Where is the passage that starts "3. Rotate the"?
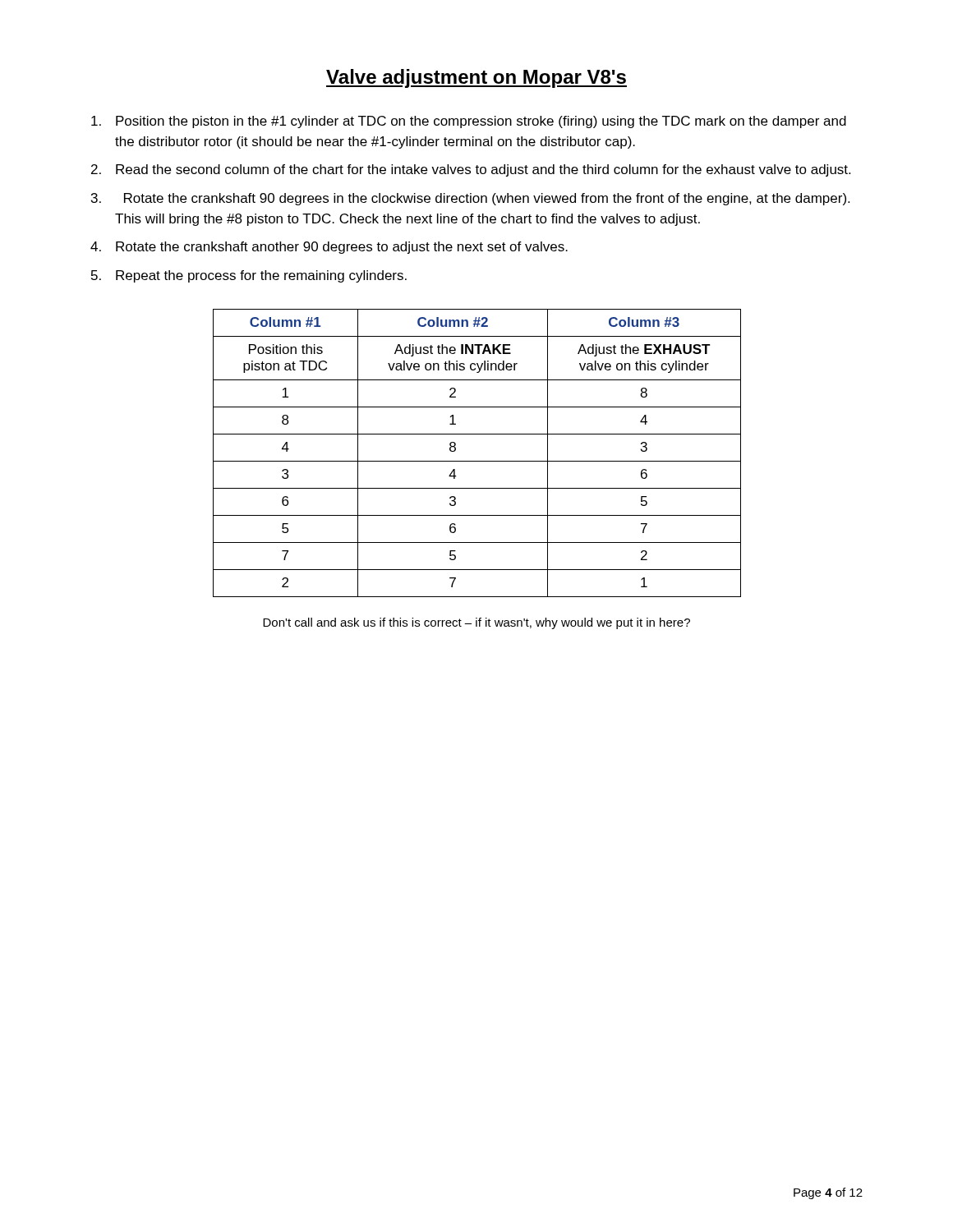953x1232 pixels. click(x=476, y=209)
